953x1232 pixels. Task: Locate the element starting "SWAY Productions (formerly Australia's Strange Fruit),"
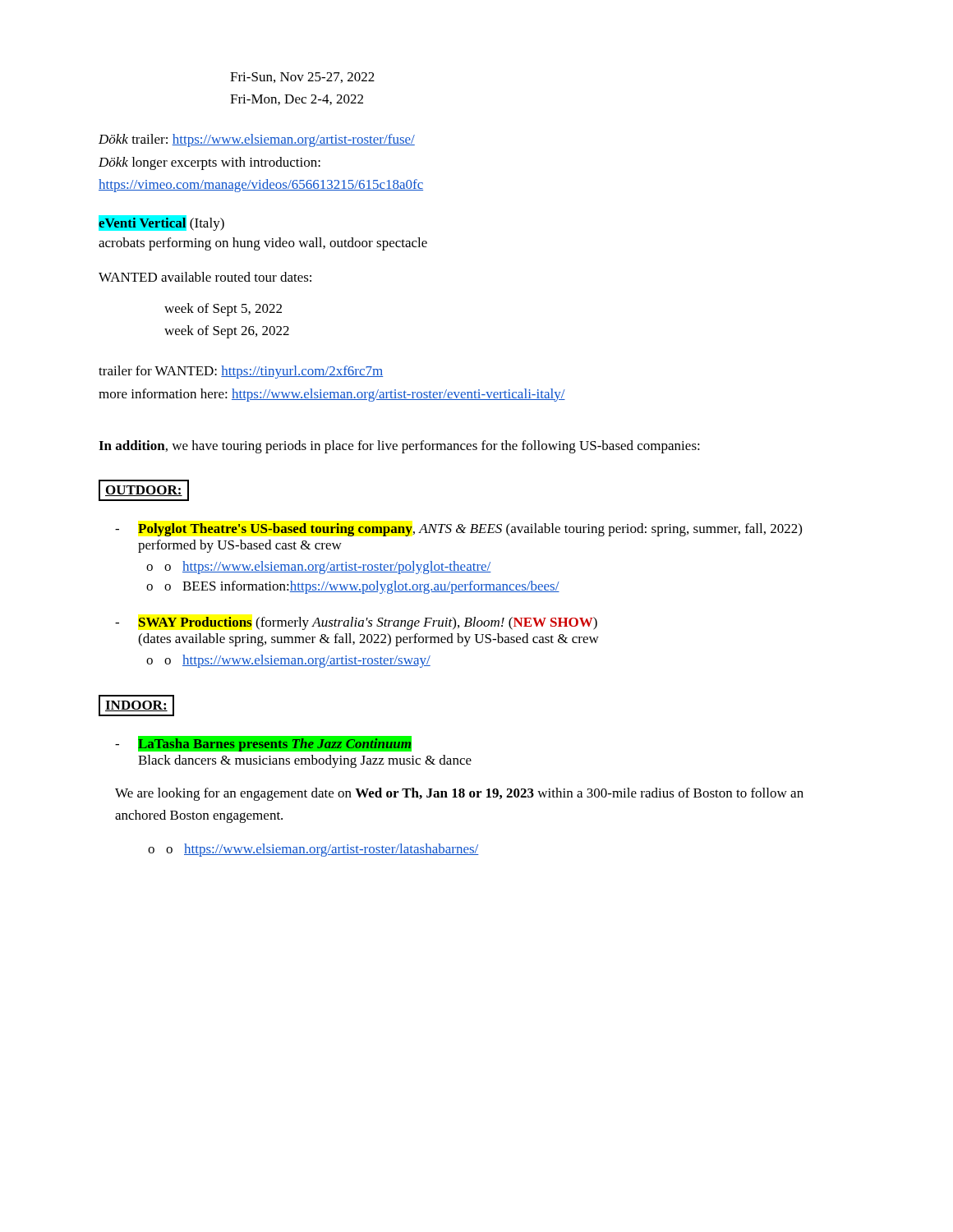[x=485, y=643]
